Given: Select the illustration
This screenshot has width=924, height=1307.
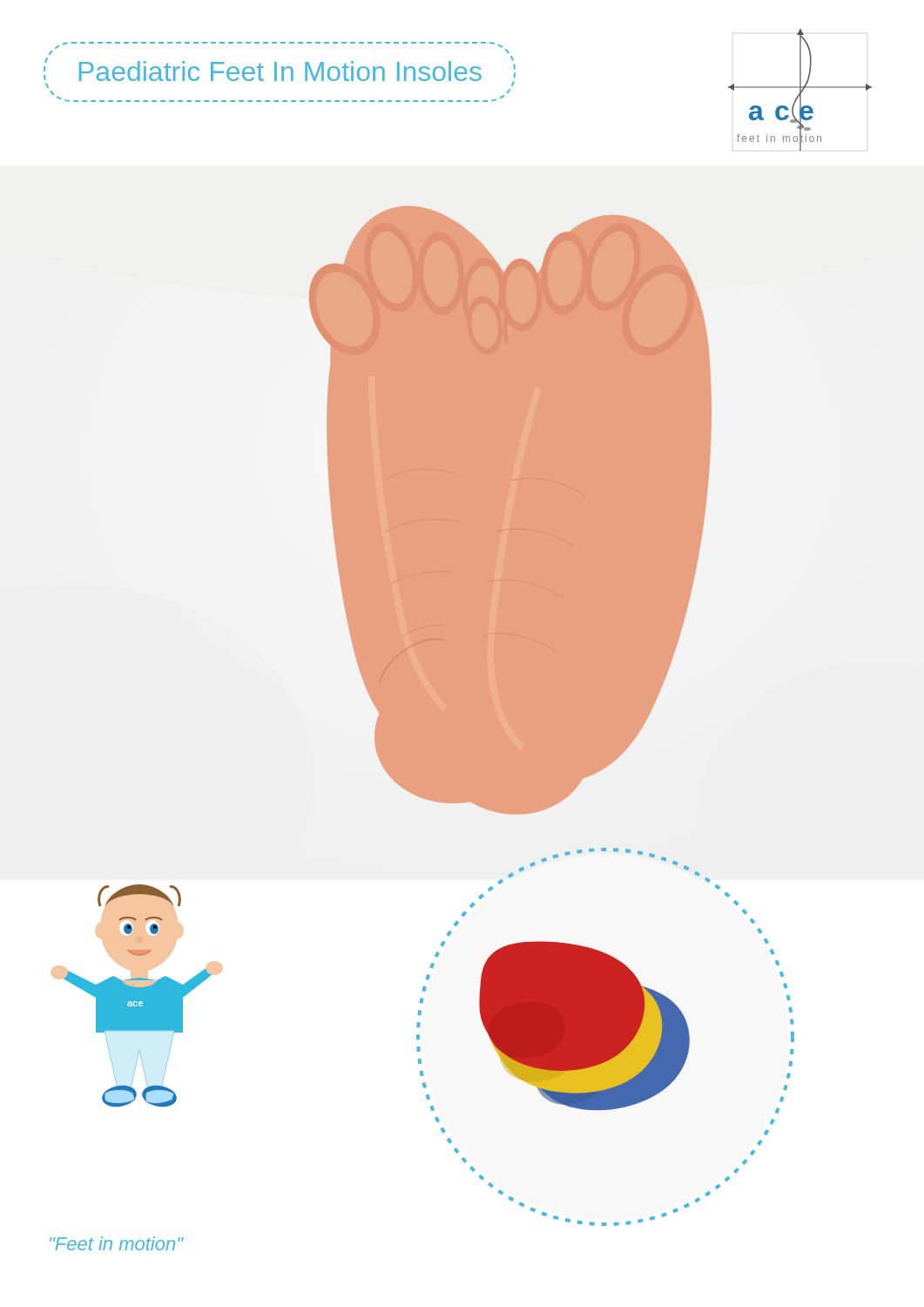Looking at the screenshot, I should pos(139,1006).
